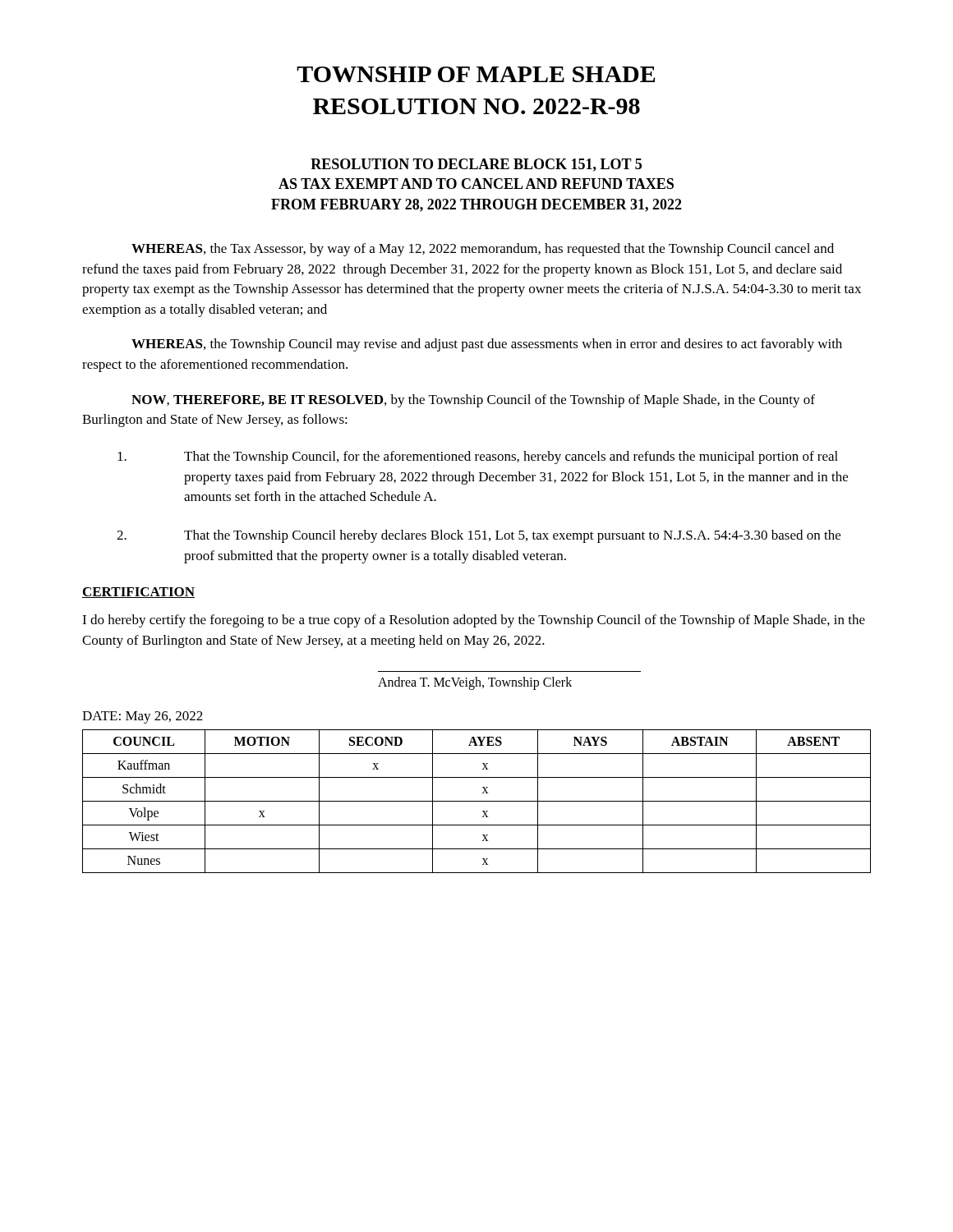Where does it say "TOWNSHIP OF MAPLE SHADE RESOLUTION NO. 2022-R-98"?
This screenshot has width=953, height=1232.
pos(476,90)
